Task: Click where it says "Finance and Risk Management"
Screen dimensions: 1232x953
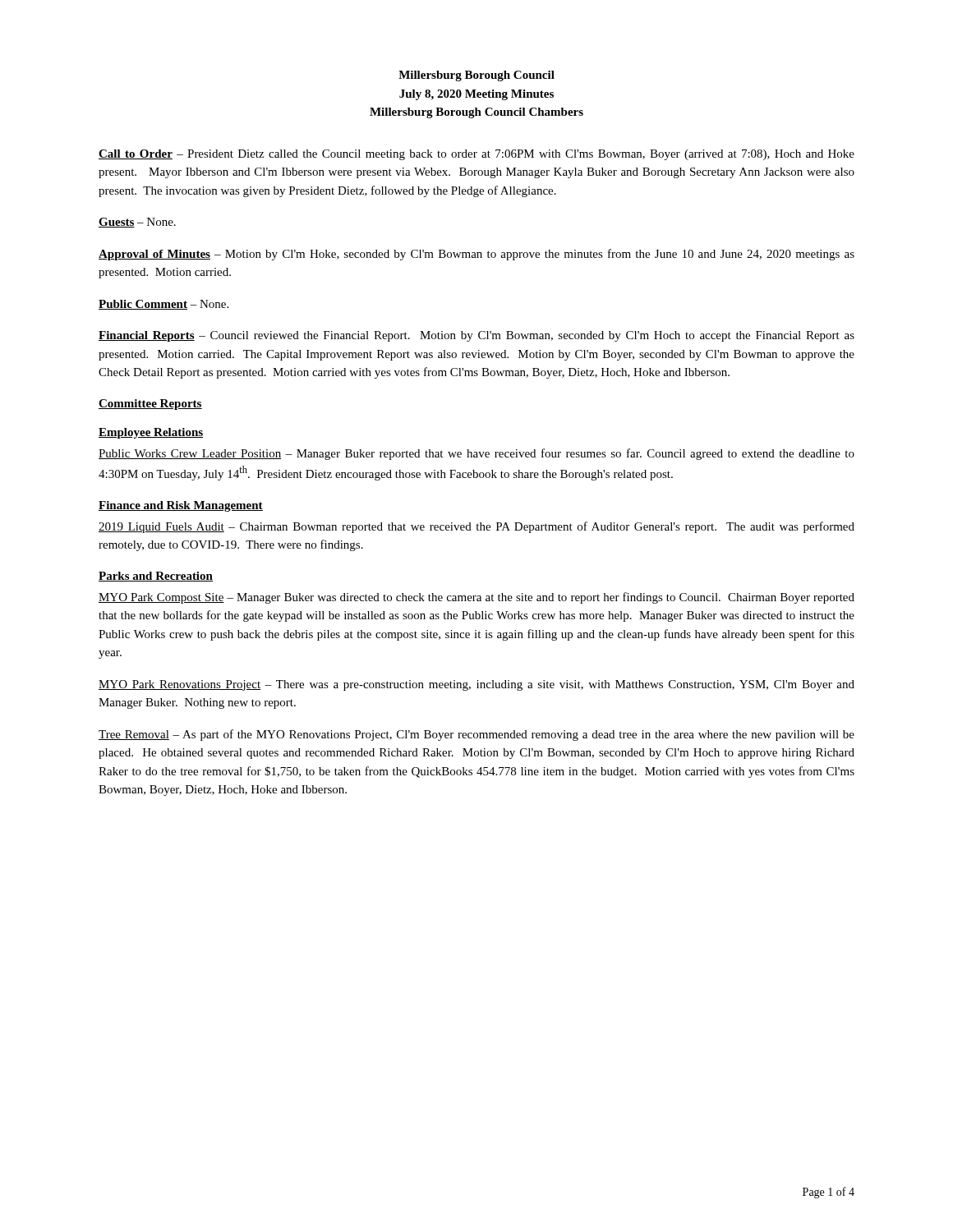Action: 181,506
